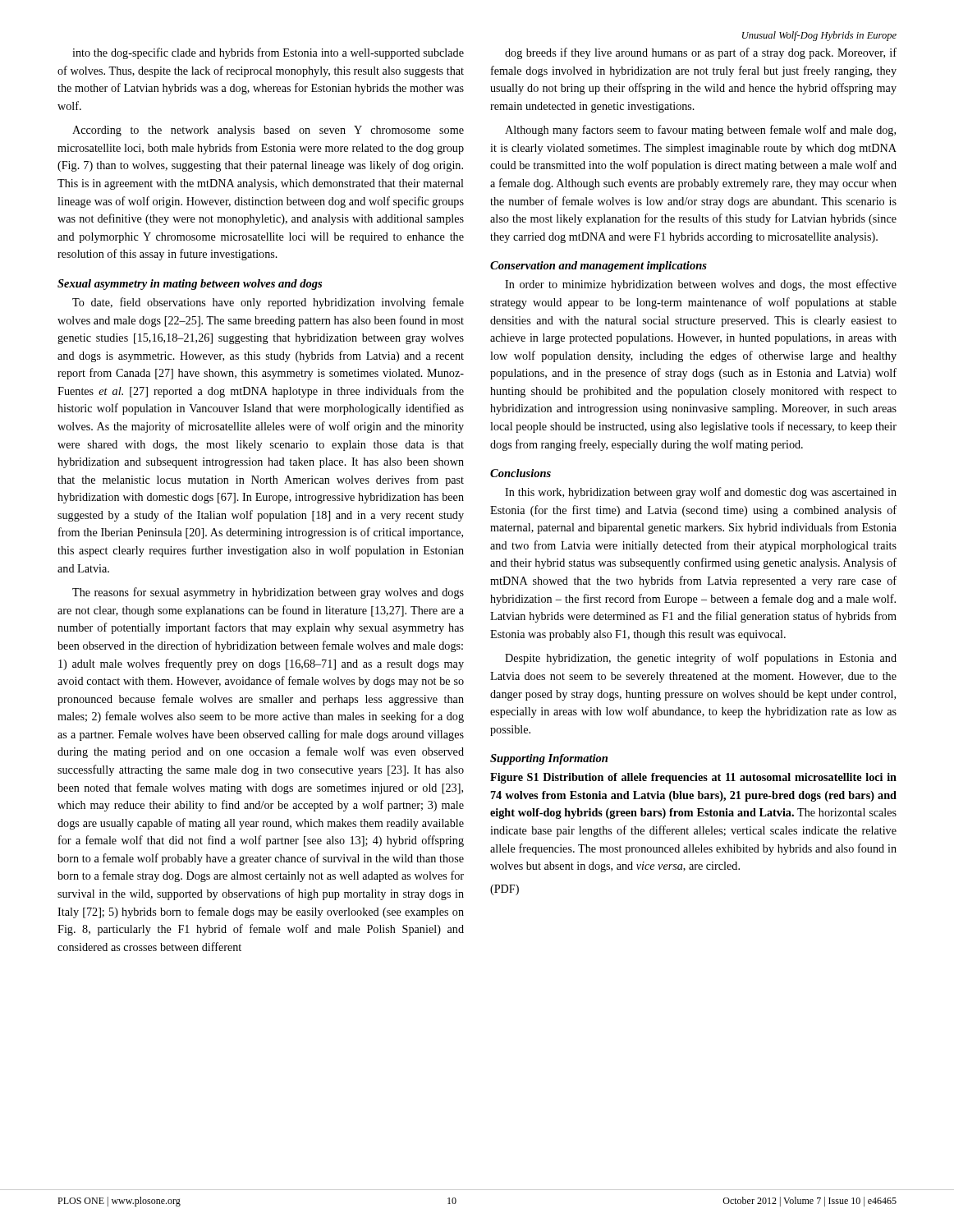954x1232 pixels.
Task: Find the text block with the text "In order to minimize"
Action: [x=693, y=364]
